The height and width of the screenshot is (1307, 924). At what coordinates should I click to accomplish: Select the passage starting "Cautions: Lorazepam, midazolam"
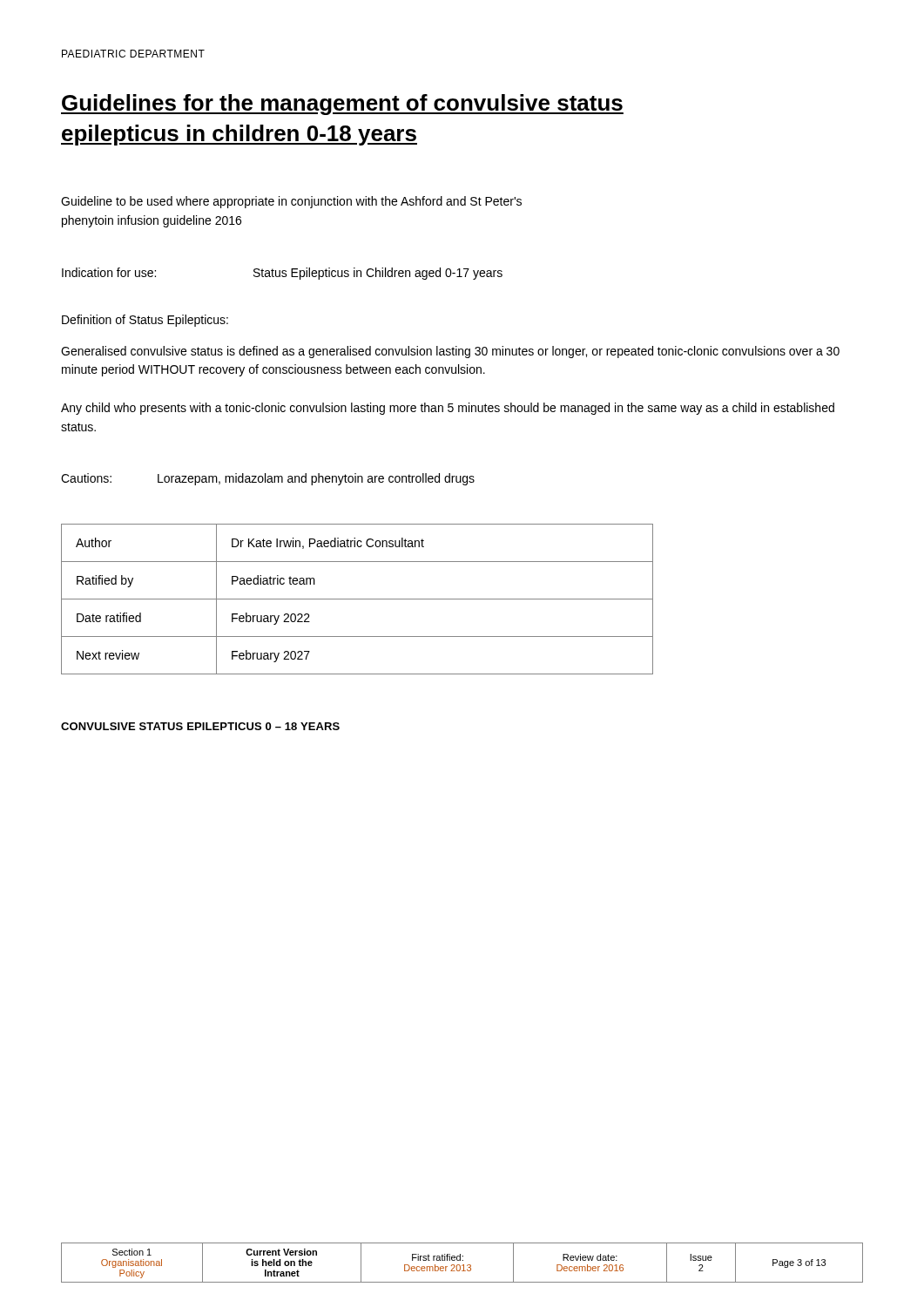[x=268, y=479]
